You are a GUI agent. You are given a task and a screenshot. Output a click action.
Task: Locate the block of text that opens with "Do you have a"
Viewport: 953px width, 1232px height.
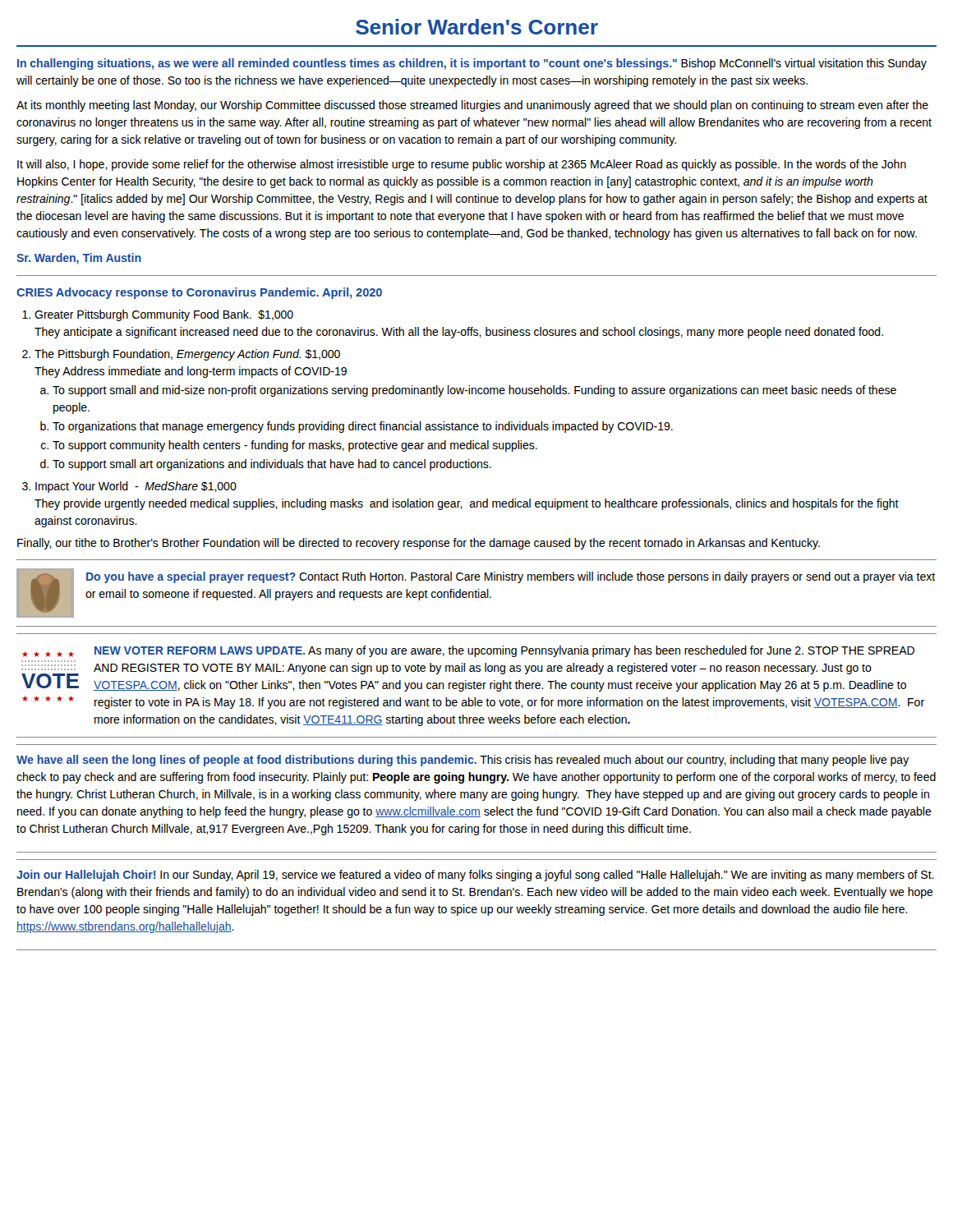tap(510, 585)
